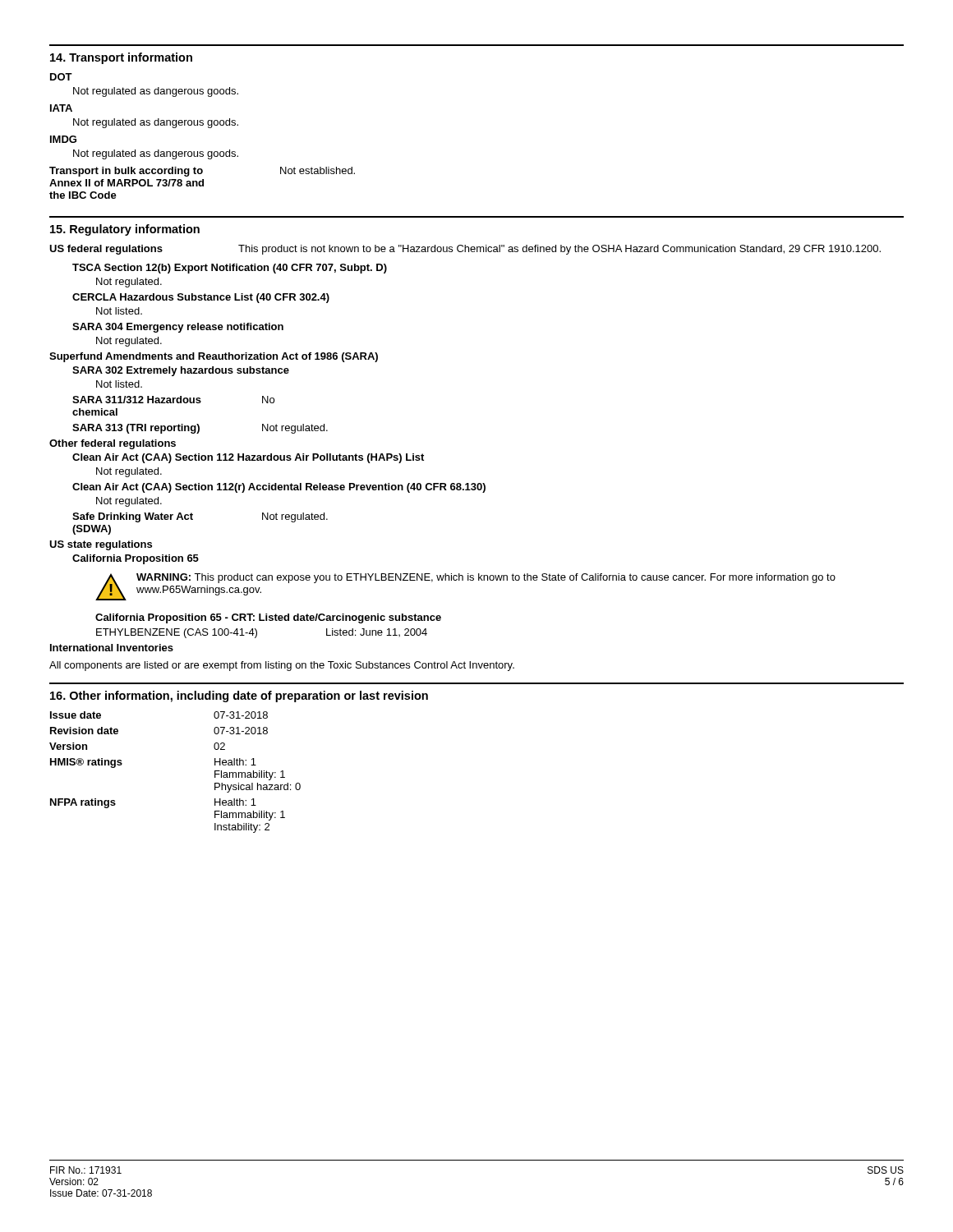The image size is (953, 1232).
Task: Click on the text block that says "TSCA Section 12(b) Export Notification (40 CFR"
Action: (x=230, y=269)
